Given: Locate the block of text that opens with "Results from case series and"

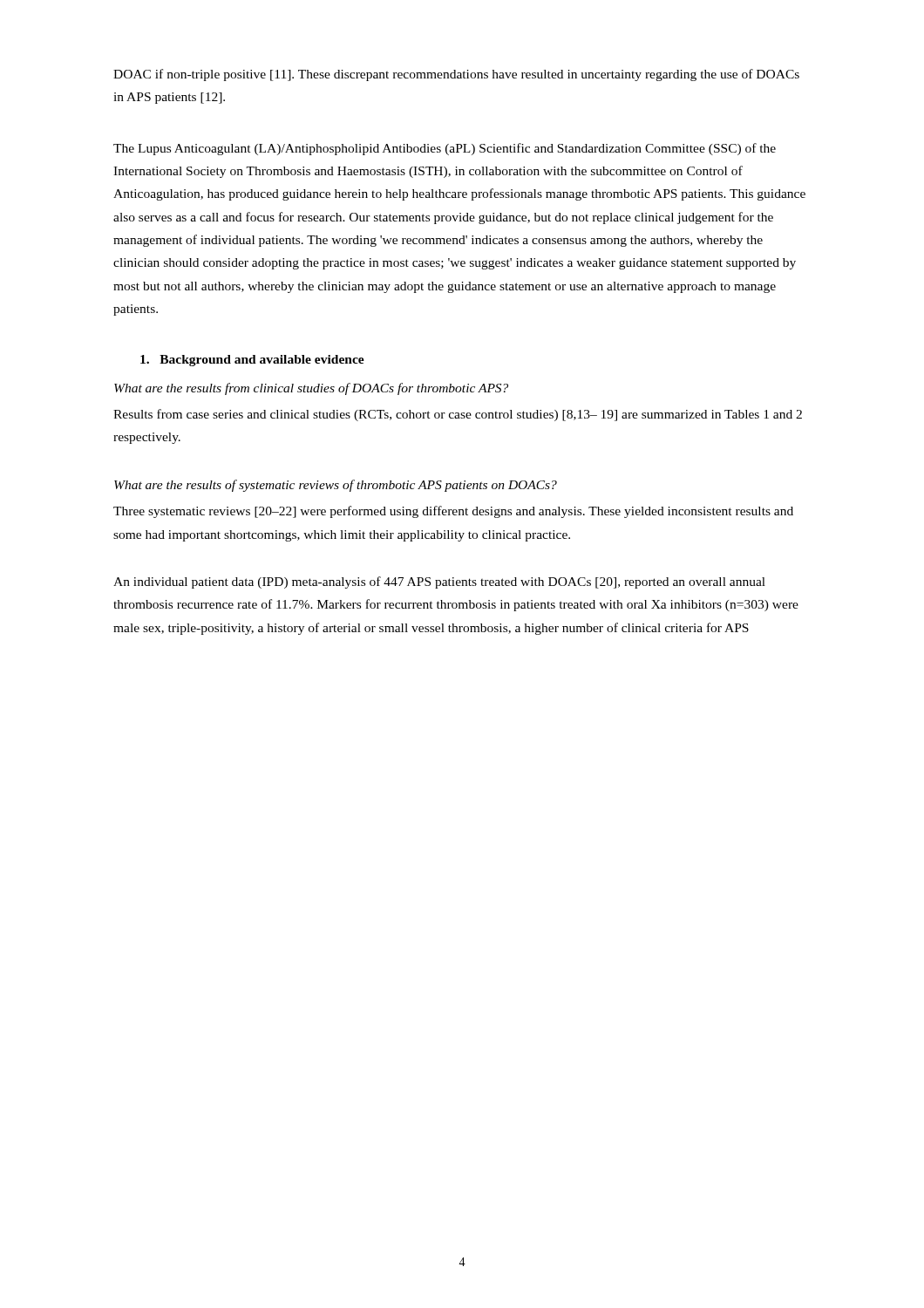Looking at the screenshot, I should [462, 426].
